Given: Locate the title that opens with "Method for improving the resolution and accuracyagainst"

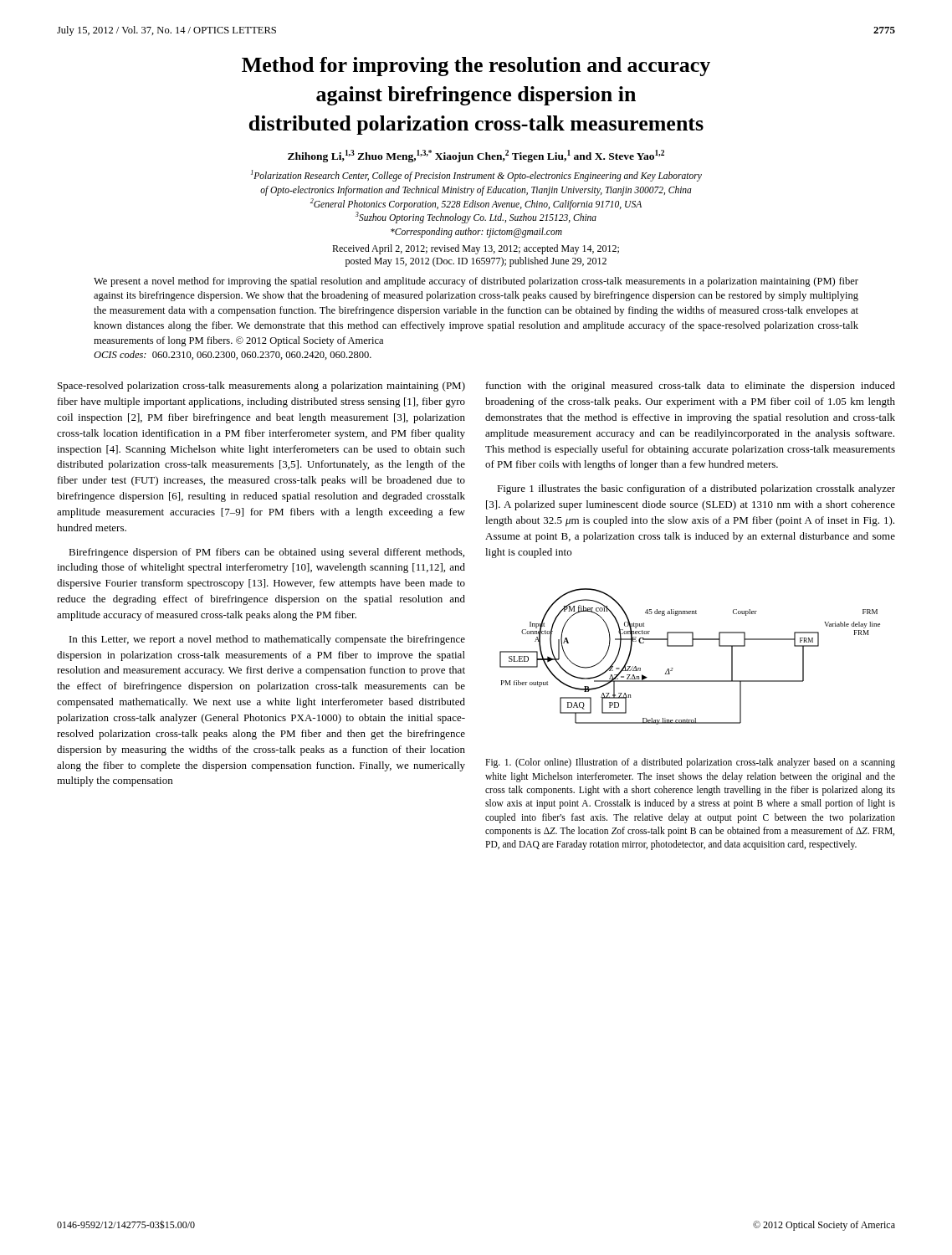Looking at the screenshot, I should [x=476, y=94].
